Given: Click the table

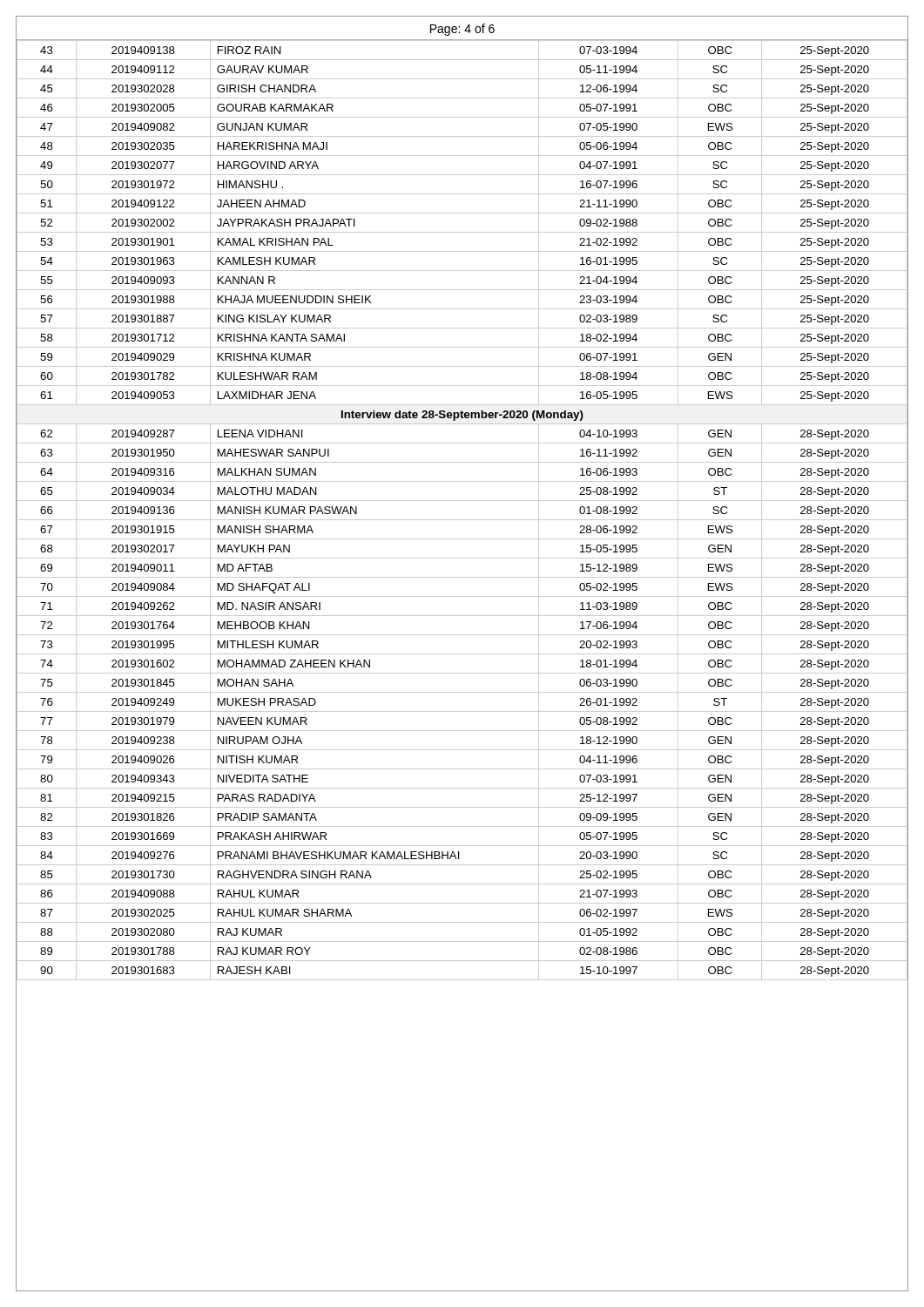Looking at the screenshot, I should 462,510.
